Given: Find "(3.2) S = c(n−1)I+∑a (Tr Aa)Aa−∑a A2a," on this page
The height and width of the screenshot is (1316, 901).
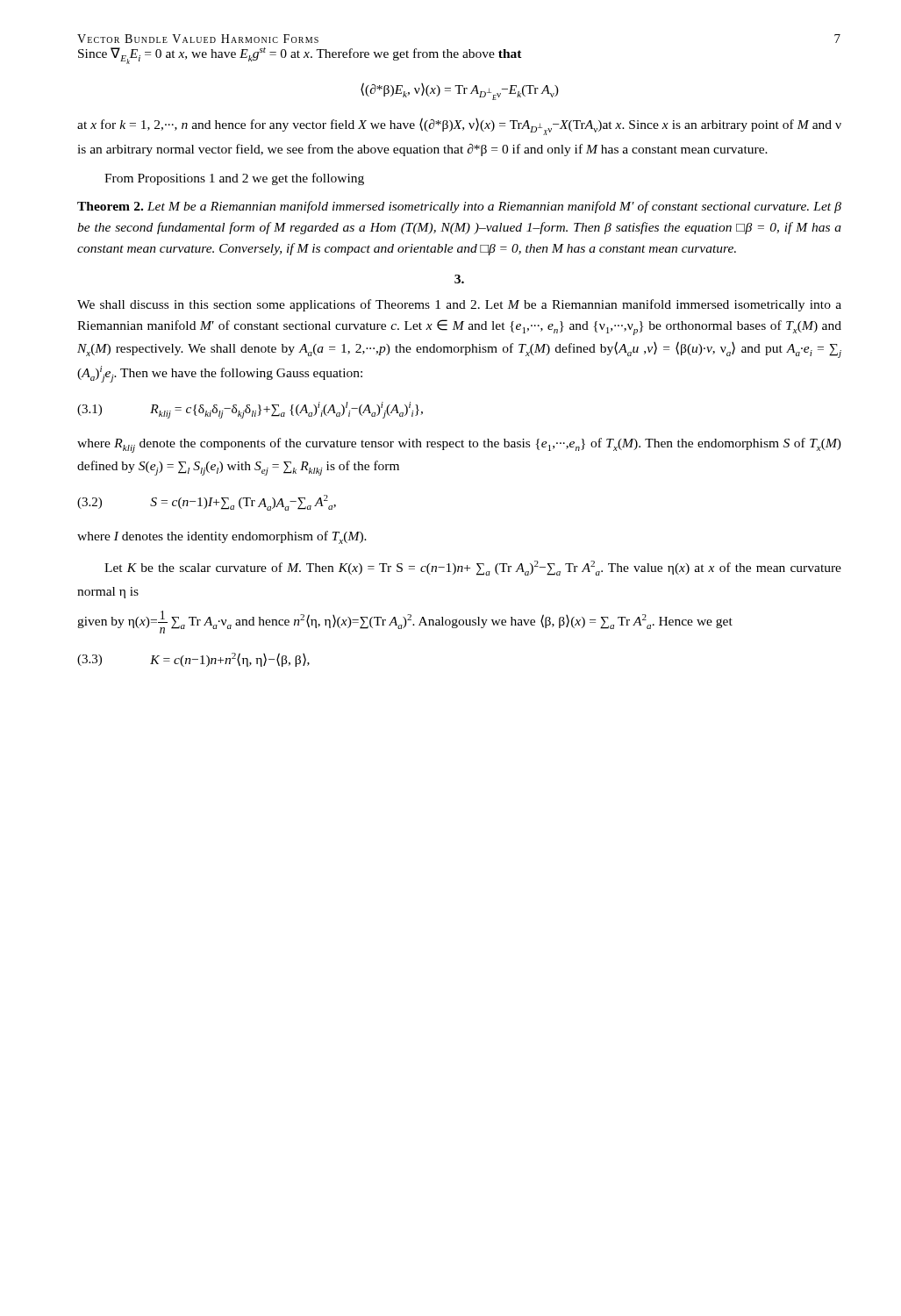Looking at the screenshot, I should pos(207,503).
